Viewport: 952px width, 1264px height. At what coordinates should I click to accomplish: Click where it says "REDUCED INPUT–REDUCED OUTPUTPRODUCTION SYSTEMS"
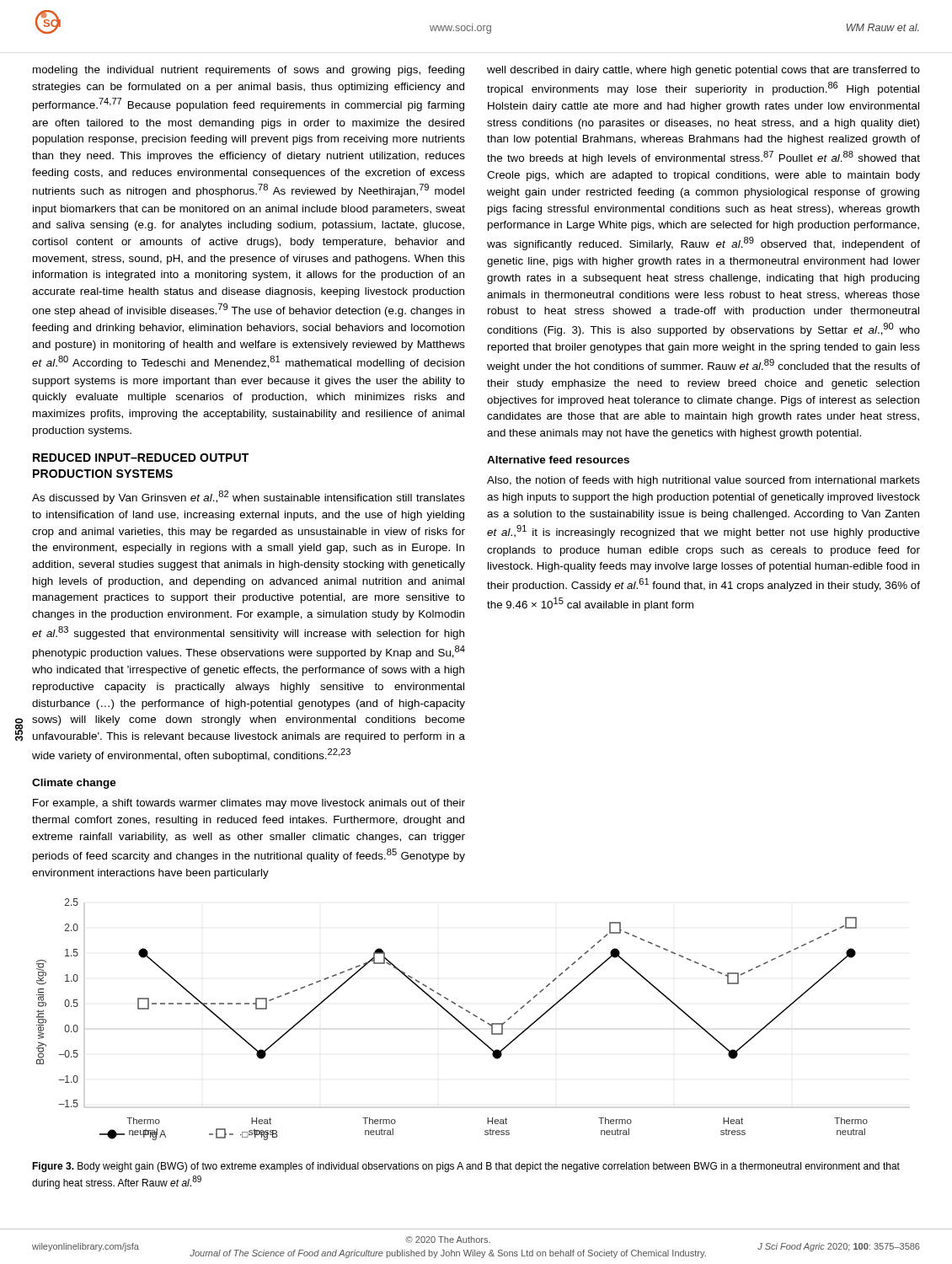pyautogui.click(x=140, y=466)
